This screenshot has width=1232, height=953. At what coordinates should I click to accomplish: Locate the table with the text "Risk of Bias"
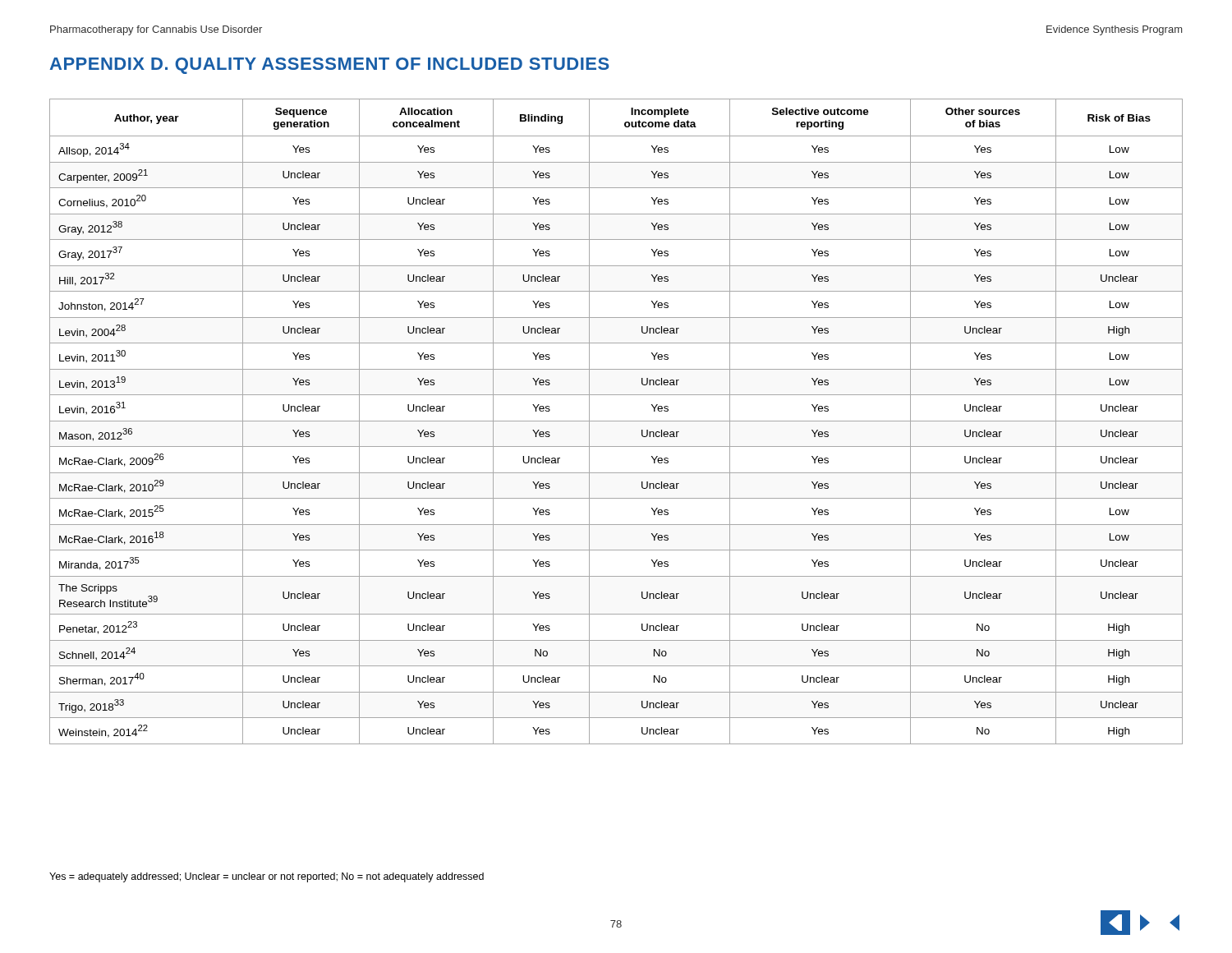[x=616, y=421]
